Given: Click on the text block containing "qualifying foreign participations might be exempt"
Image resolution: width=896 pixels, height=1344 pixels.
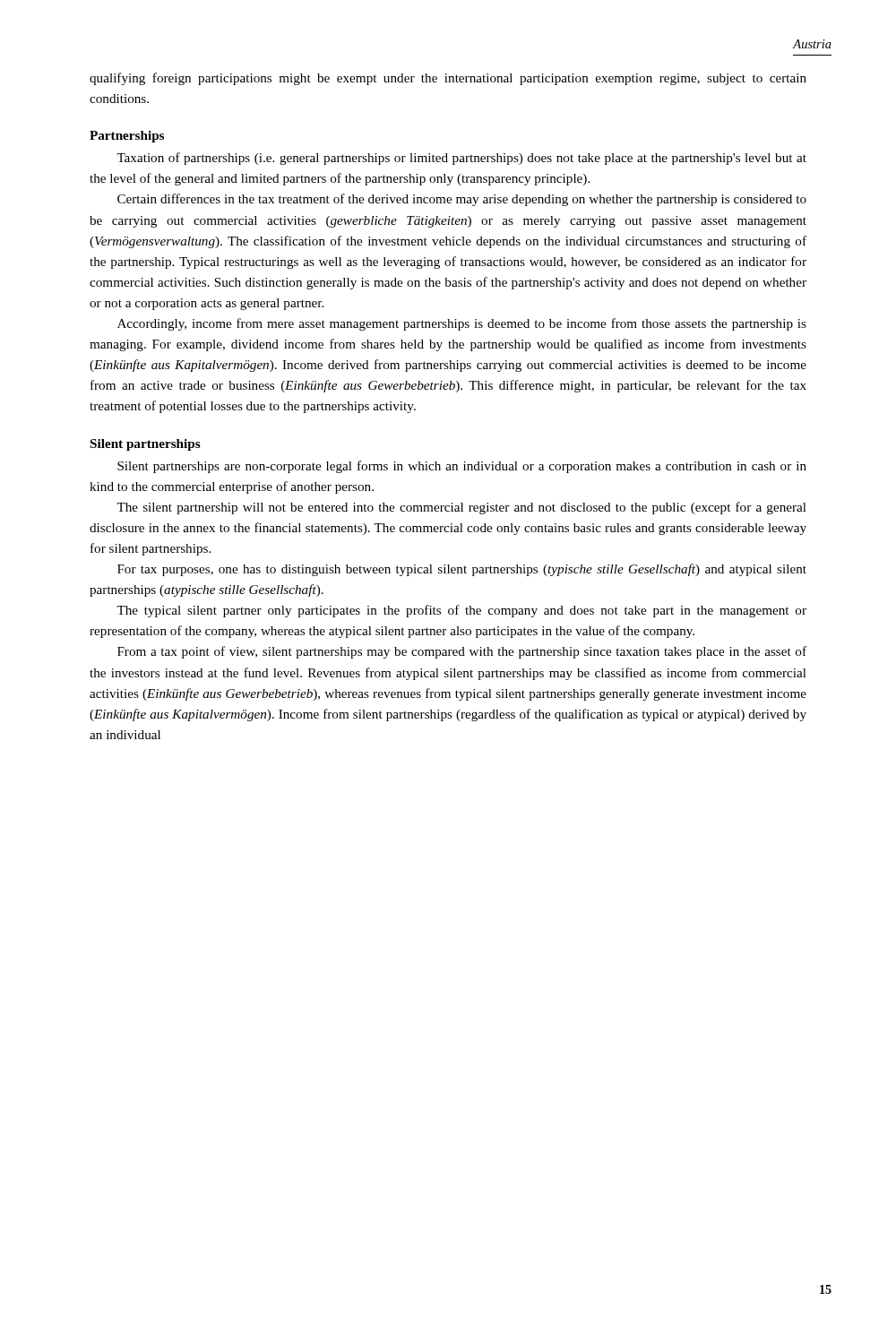Looking at the screenshot, I should (448, 88).
